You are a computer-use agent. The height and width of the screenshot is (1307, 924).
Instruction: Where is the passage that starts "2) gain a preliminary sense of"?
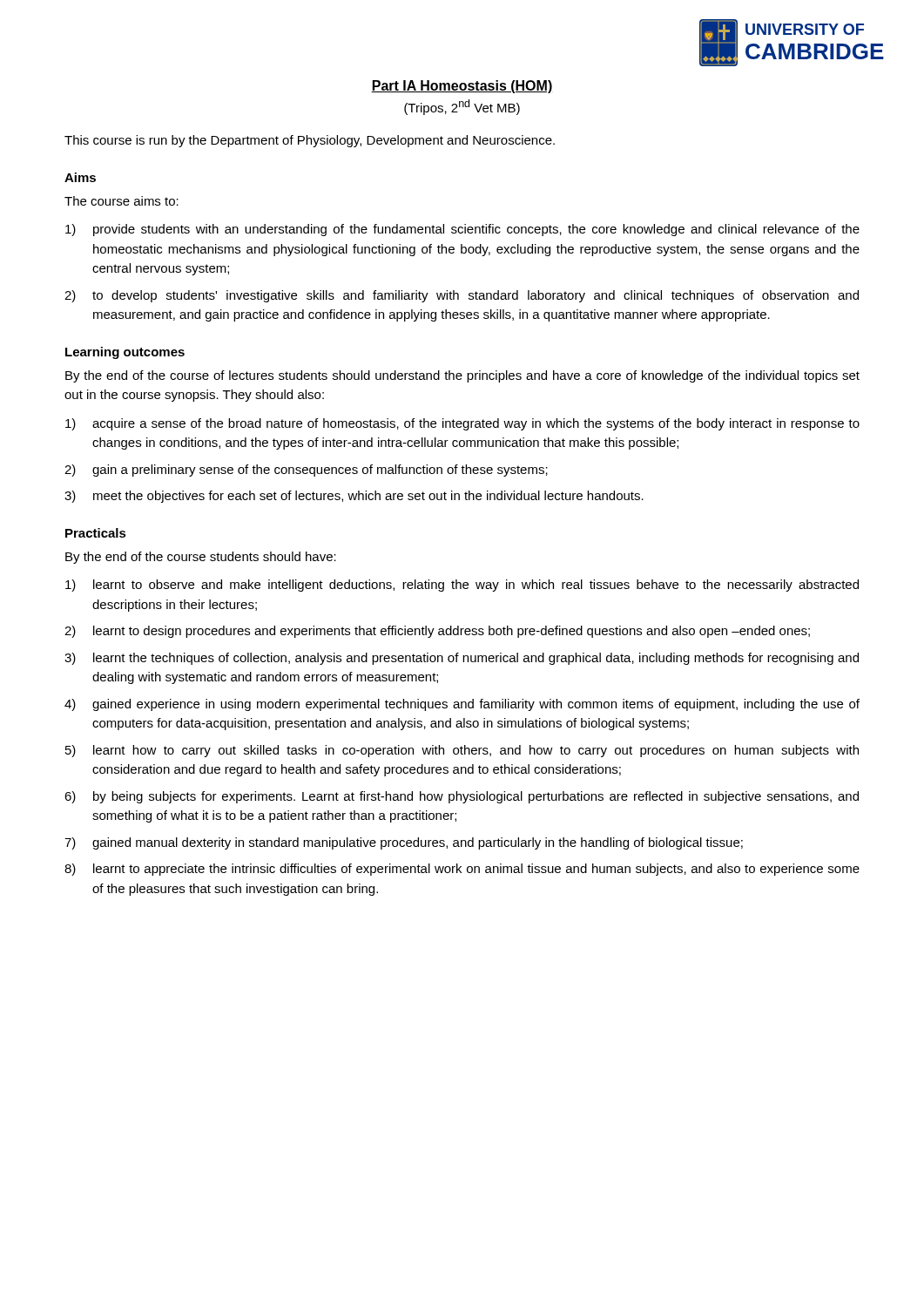(462, 469)
